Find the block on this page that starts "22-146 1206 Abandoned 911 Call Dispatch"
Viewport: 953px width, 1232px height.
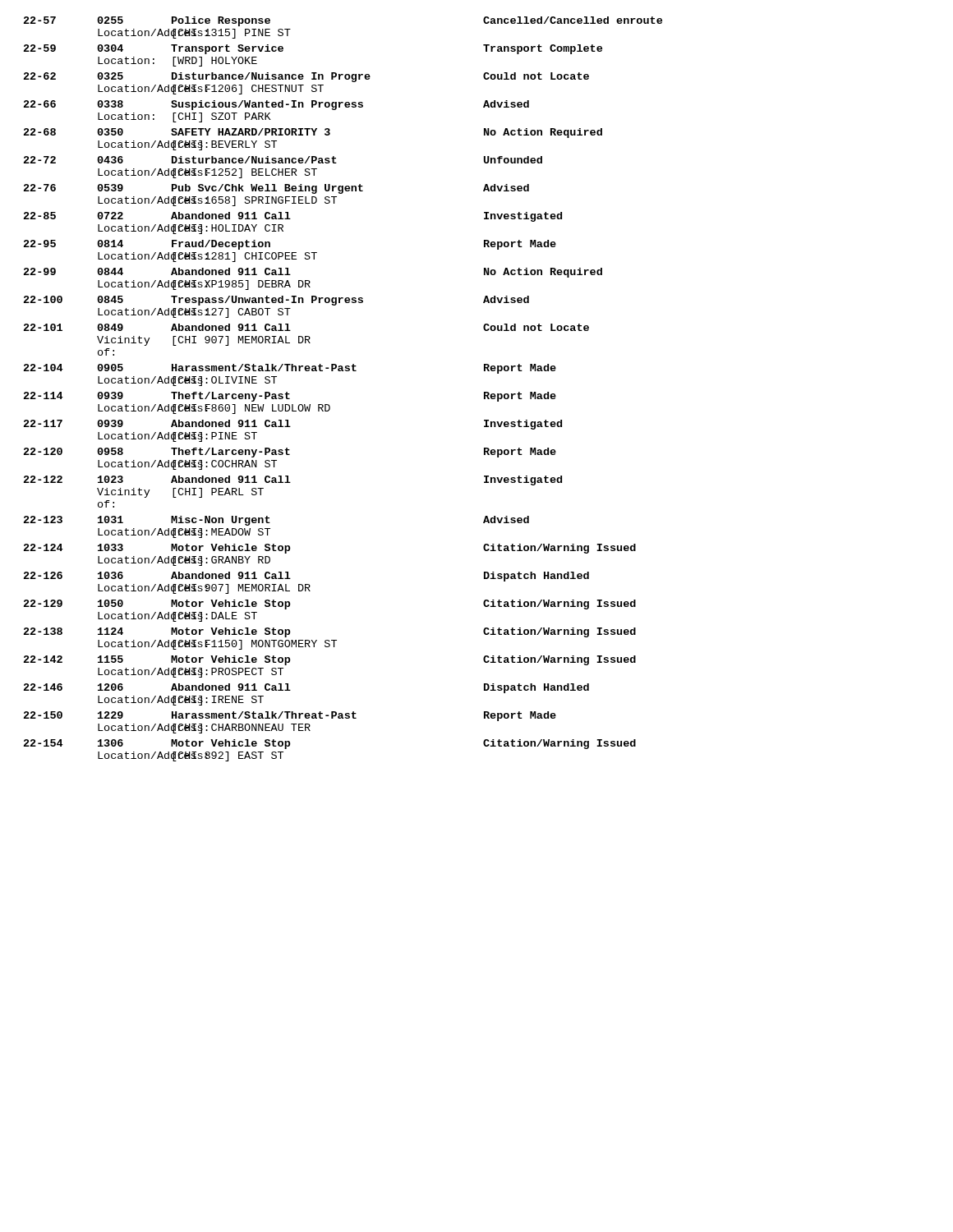click(476, 694)
